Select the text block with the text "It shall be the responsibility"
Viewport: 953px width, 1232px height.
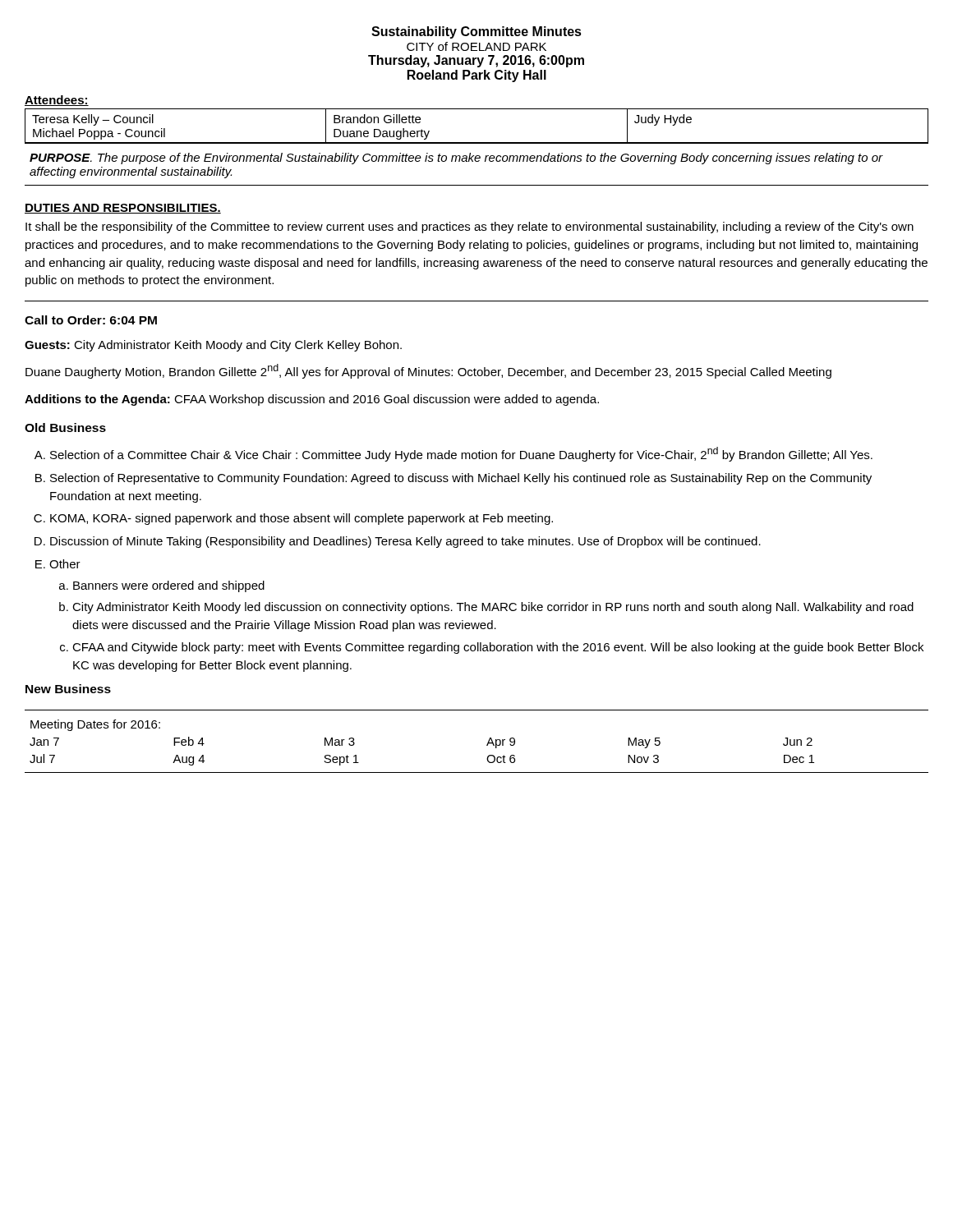click(x=476, y=253)
